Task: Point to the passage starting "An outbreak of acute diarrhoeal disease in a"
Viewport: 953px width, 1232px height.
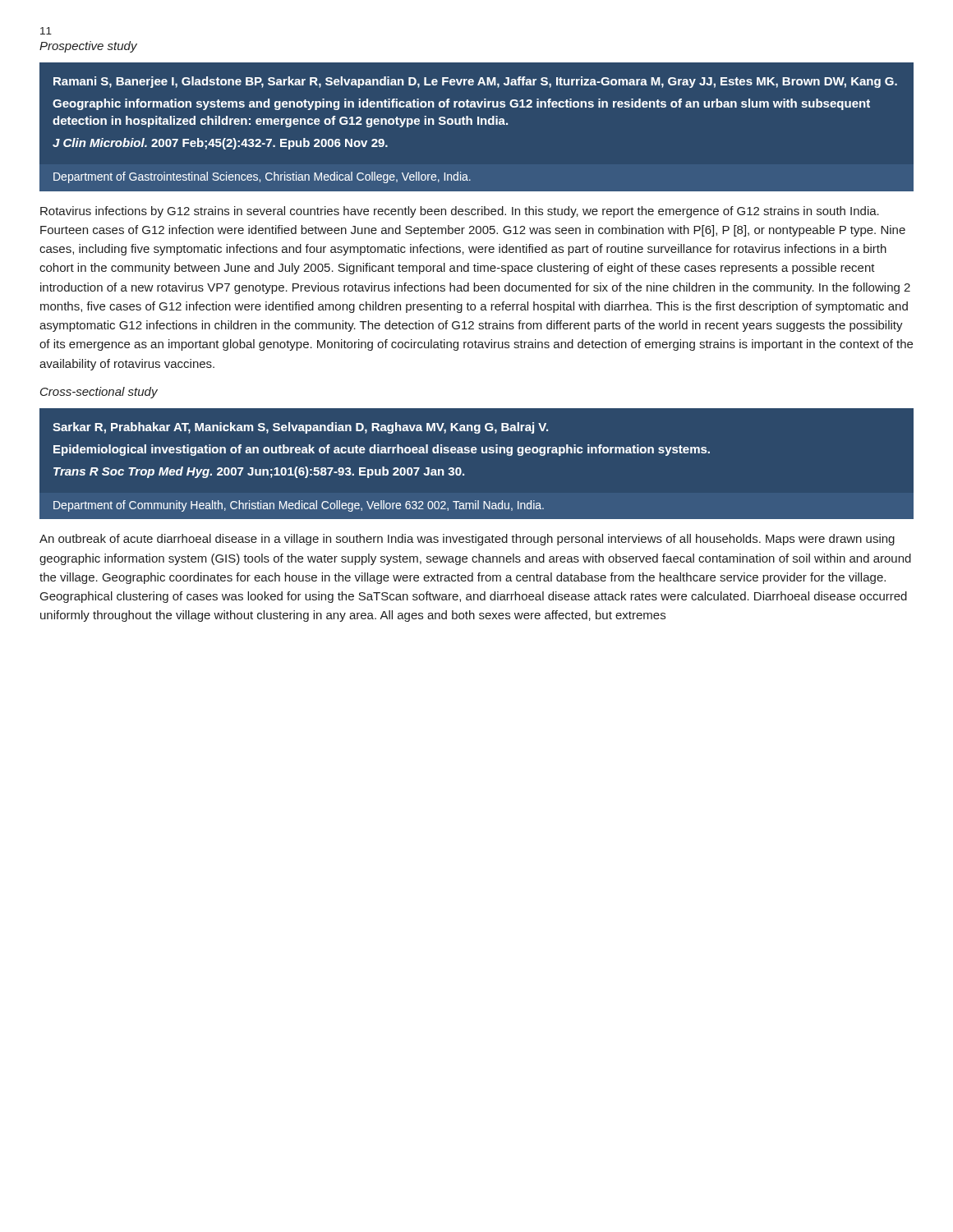Action: [475, 577]
